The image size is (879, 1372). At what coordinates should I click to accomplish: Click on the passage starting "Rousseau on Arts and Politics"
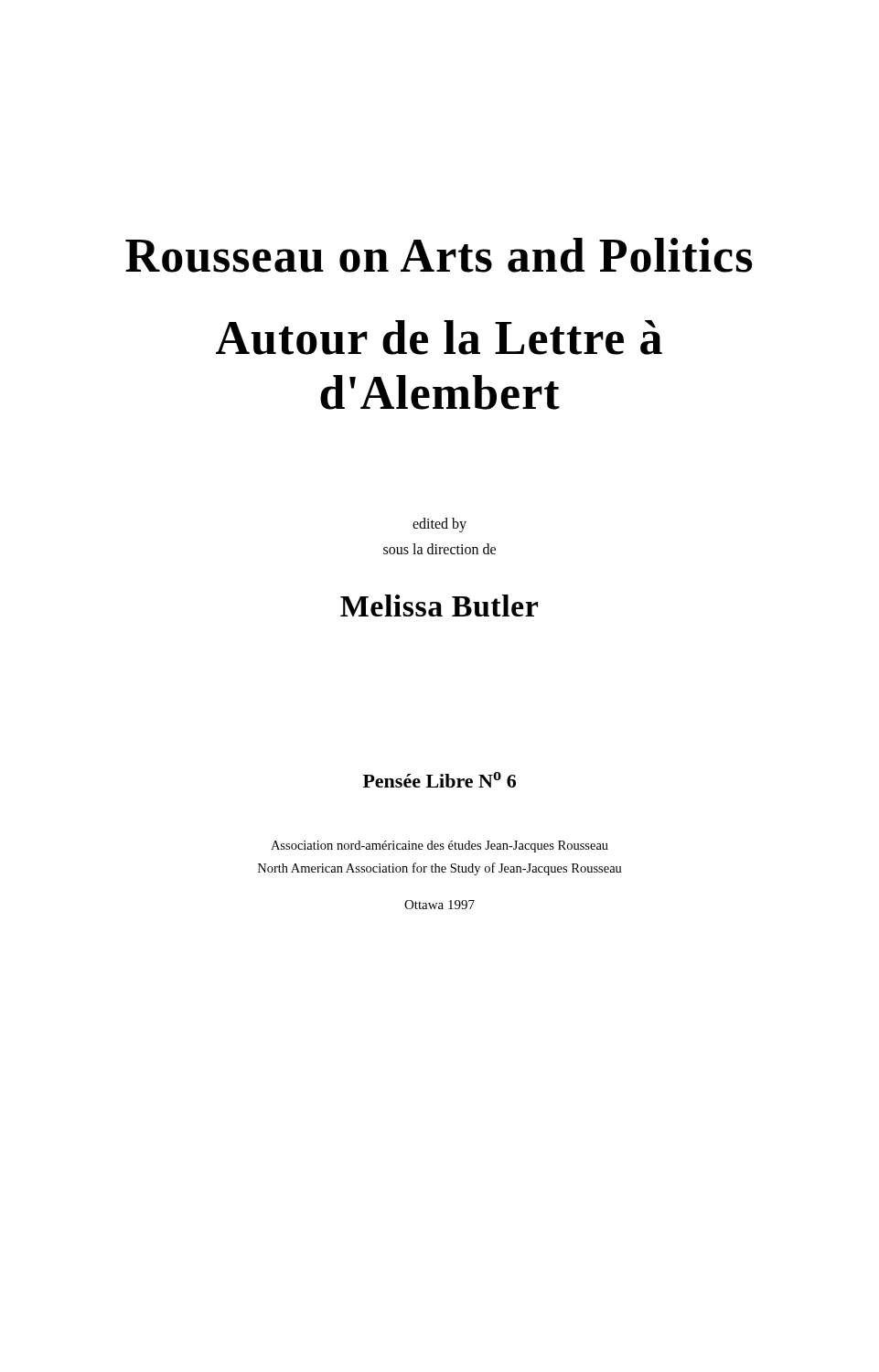440,256
